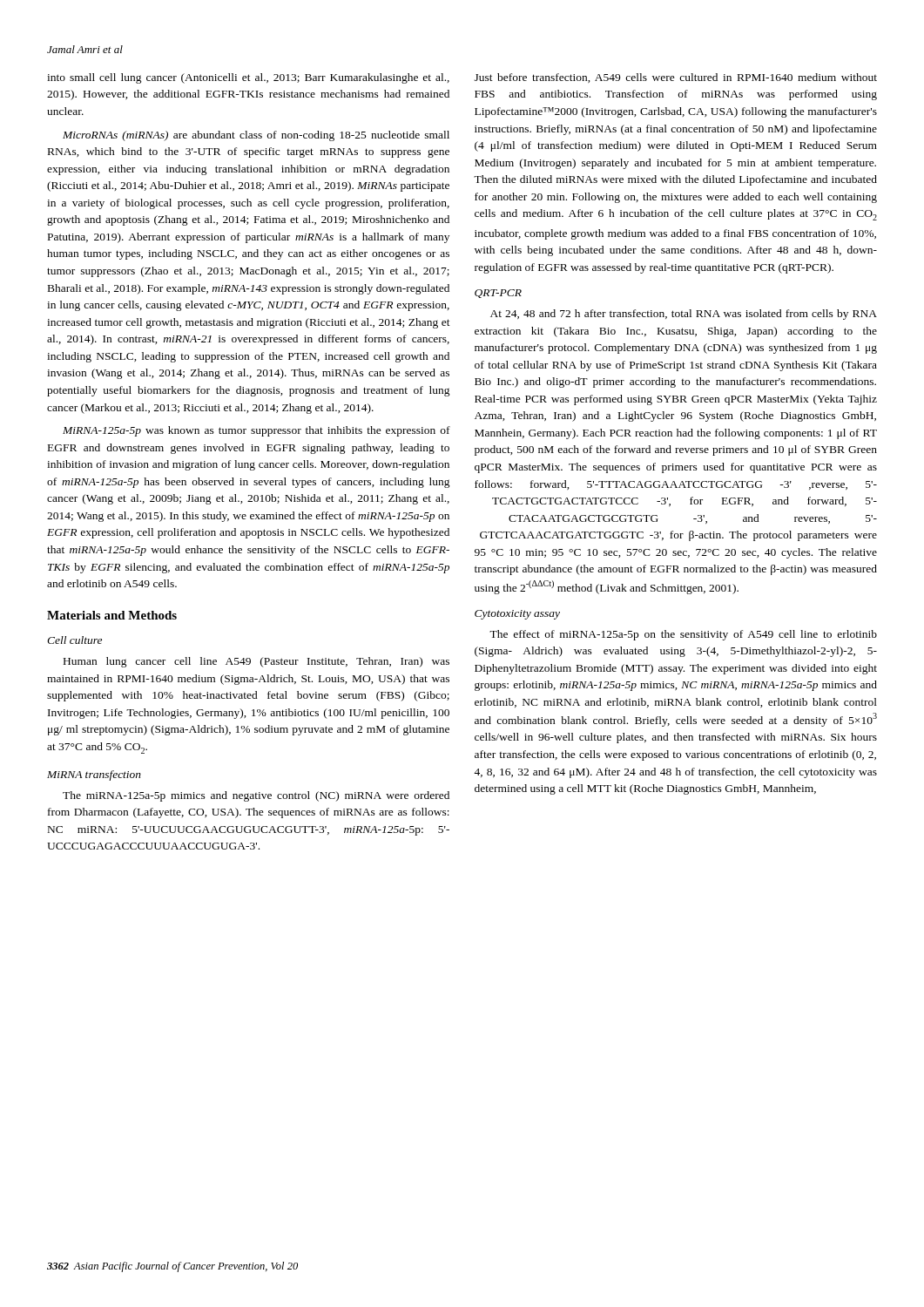Find the block on this page that starts "MiRNA-125a-5p was known as tumor"
This screenshot has height=1307, width=924.
(248, 507)
